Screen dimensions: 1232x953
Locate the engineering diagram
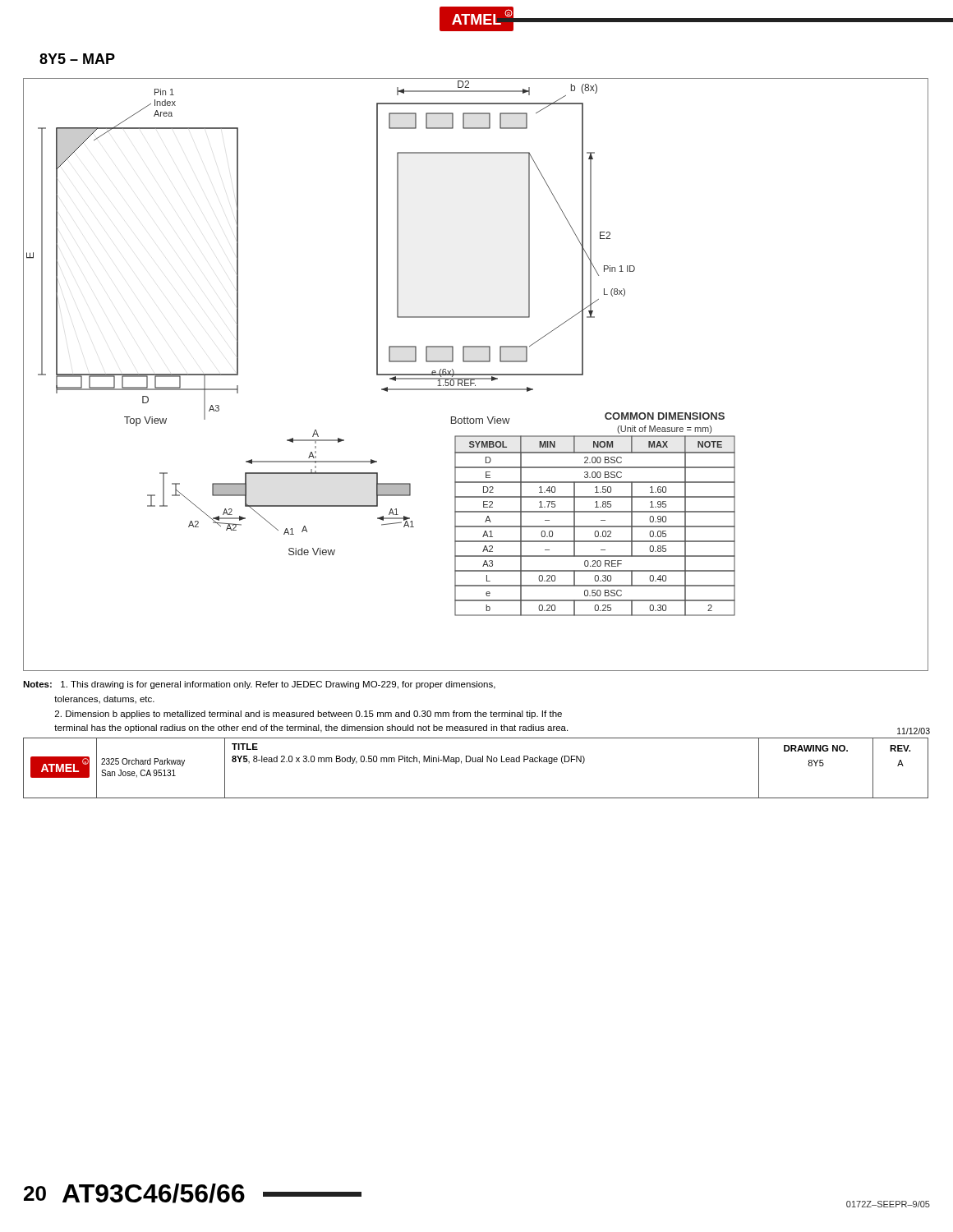[476, 375]
